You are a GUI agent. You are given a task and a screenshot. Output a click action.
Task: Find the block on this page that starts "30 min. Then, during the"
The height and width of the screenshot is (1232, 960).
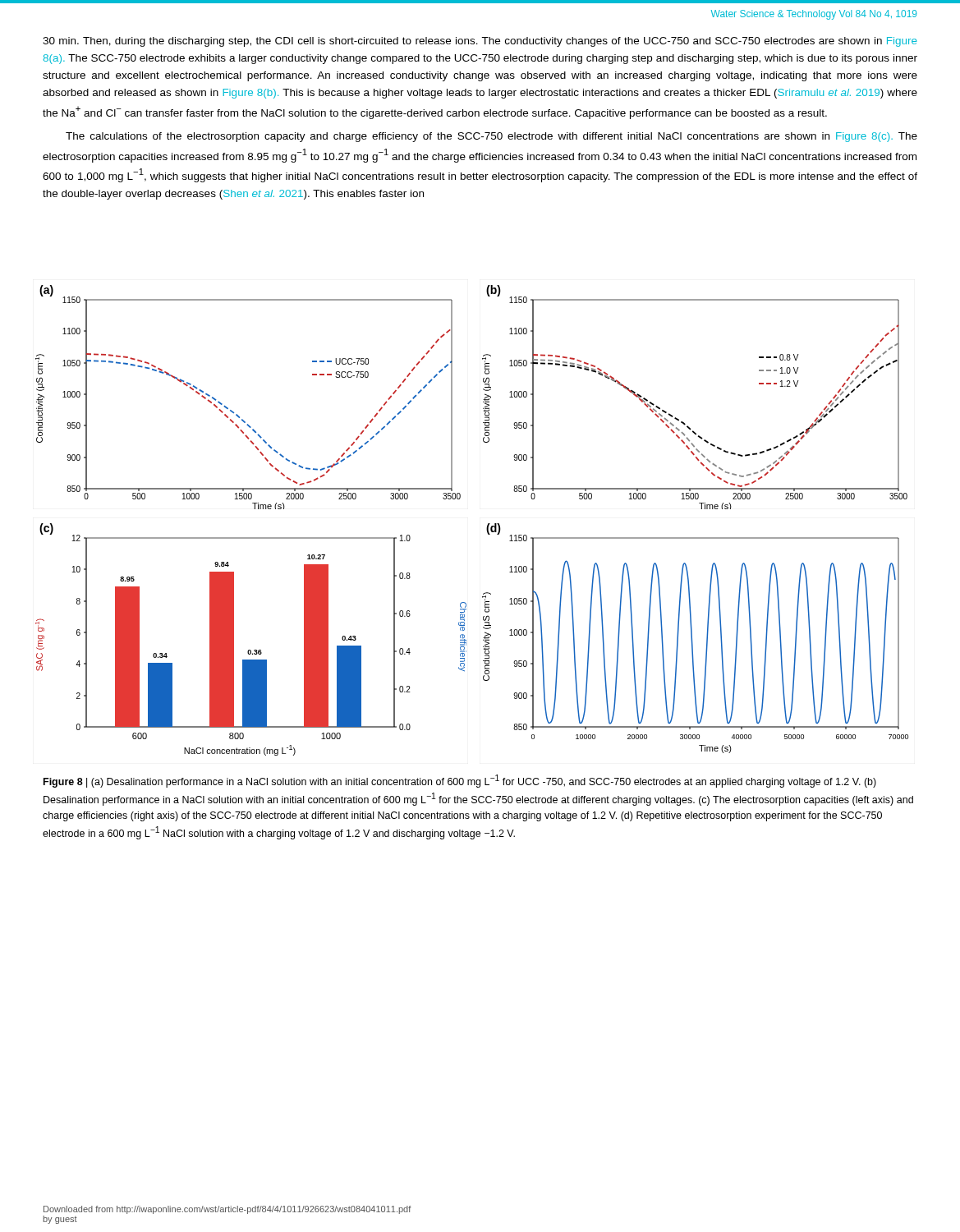pos(480,118)
